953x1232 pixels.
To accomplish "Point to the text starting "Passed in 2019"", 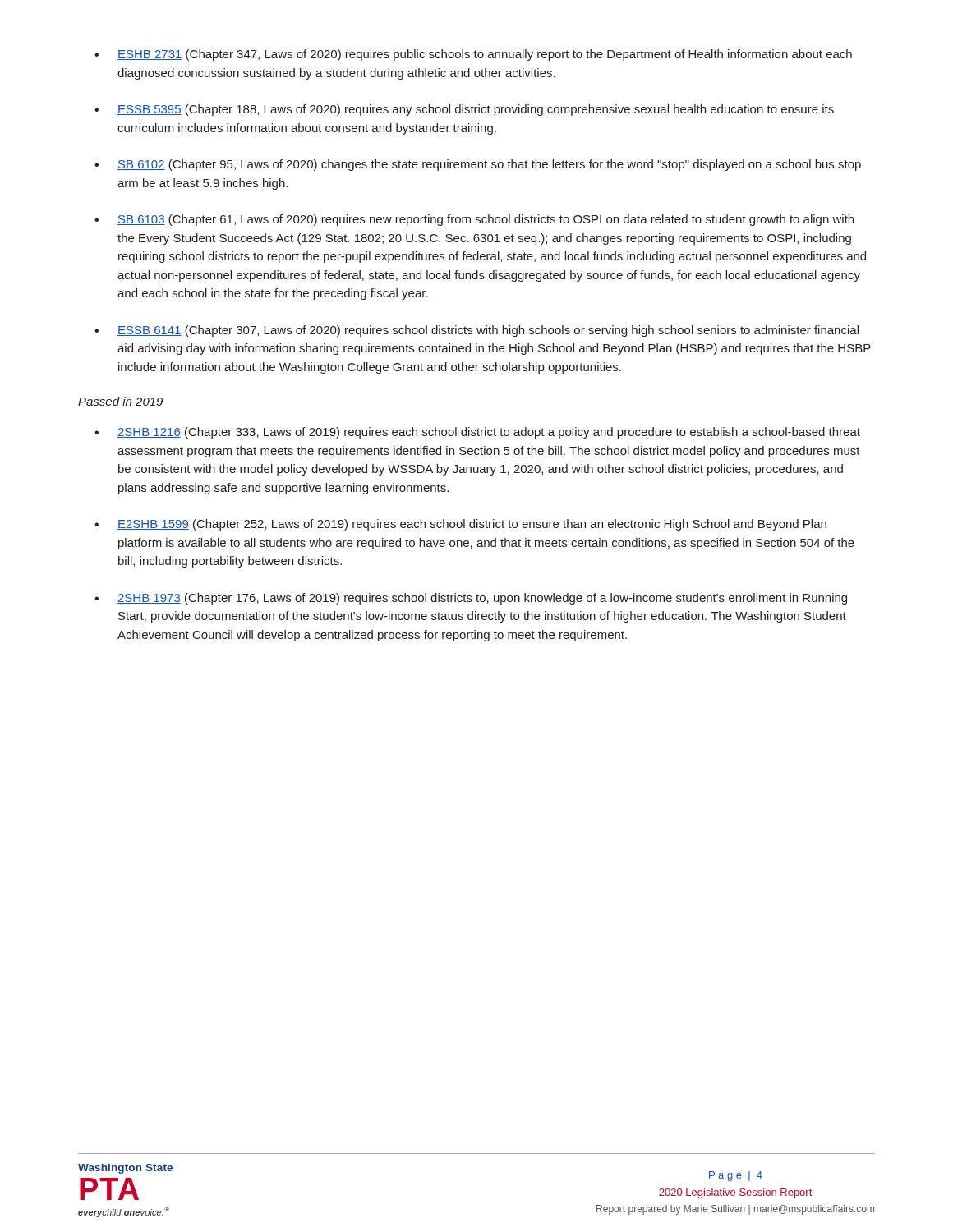I will pos(121,401).
